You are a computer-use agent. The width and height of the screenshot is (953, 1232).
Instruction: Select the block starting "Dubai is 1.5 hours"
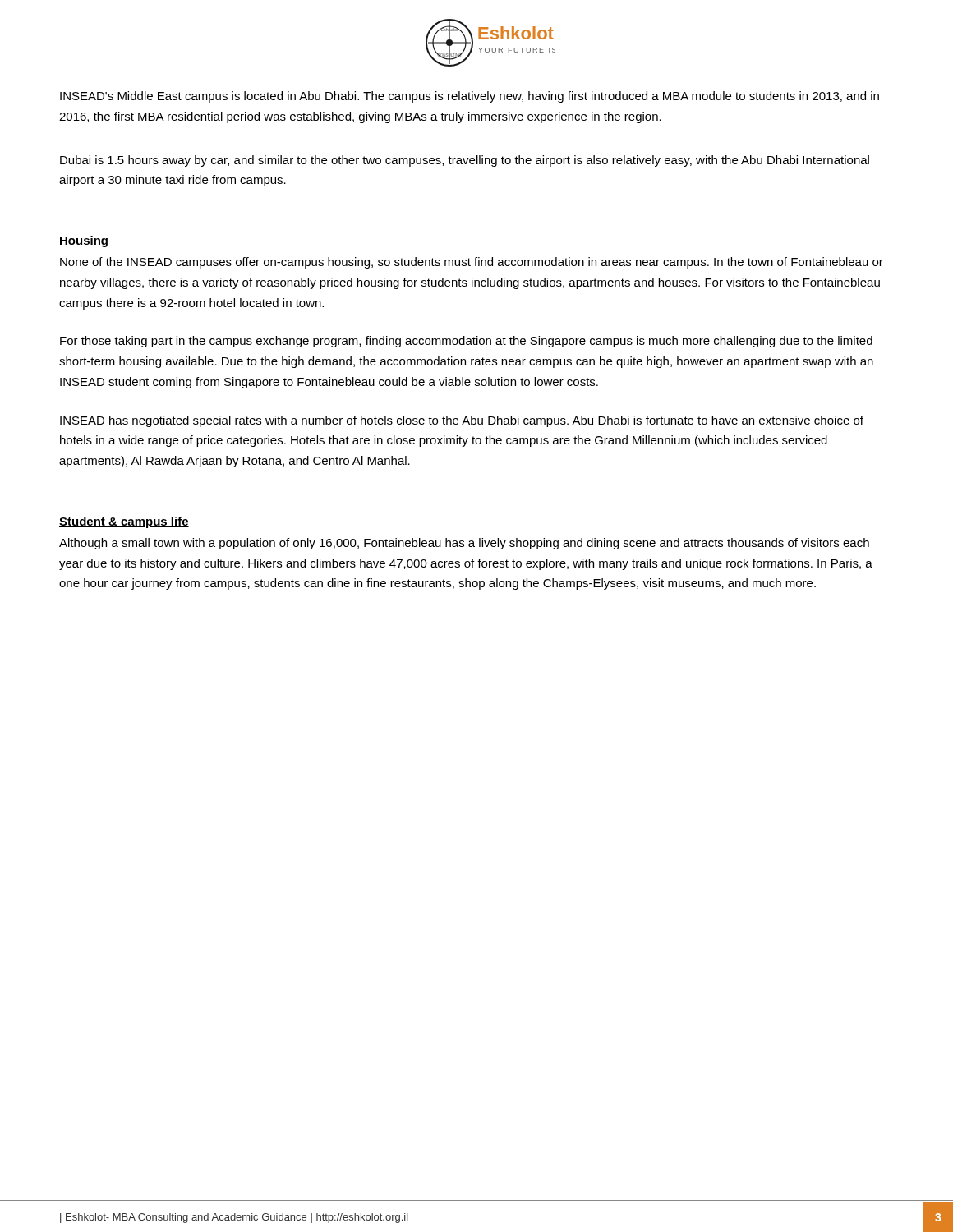pyautogui.click(x=465, y=170)
